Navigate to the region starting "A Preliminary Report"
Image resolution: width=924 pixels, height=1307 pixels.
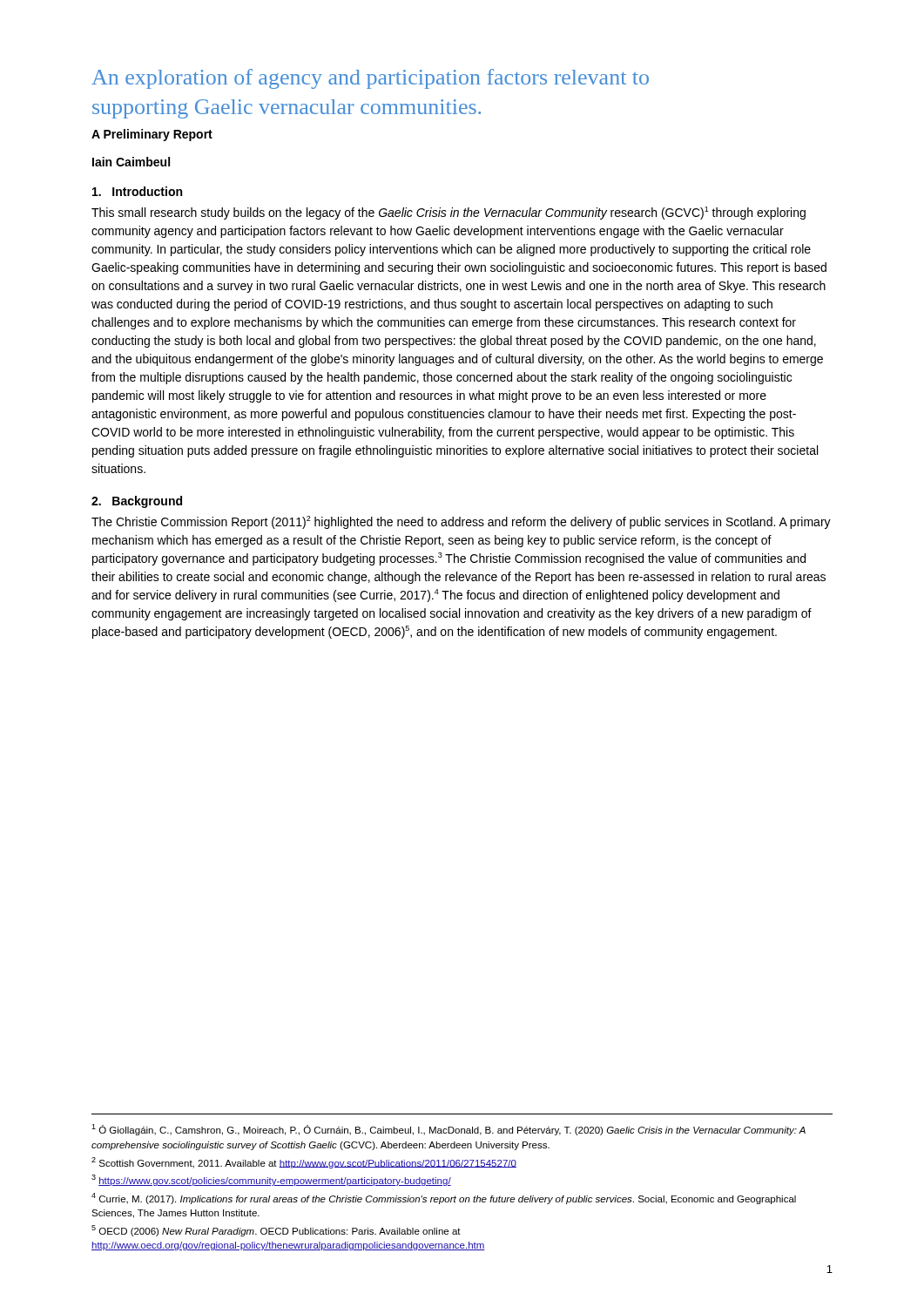point(152,135)
